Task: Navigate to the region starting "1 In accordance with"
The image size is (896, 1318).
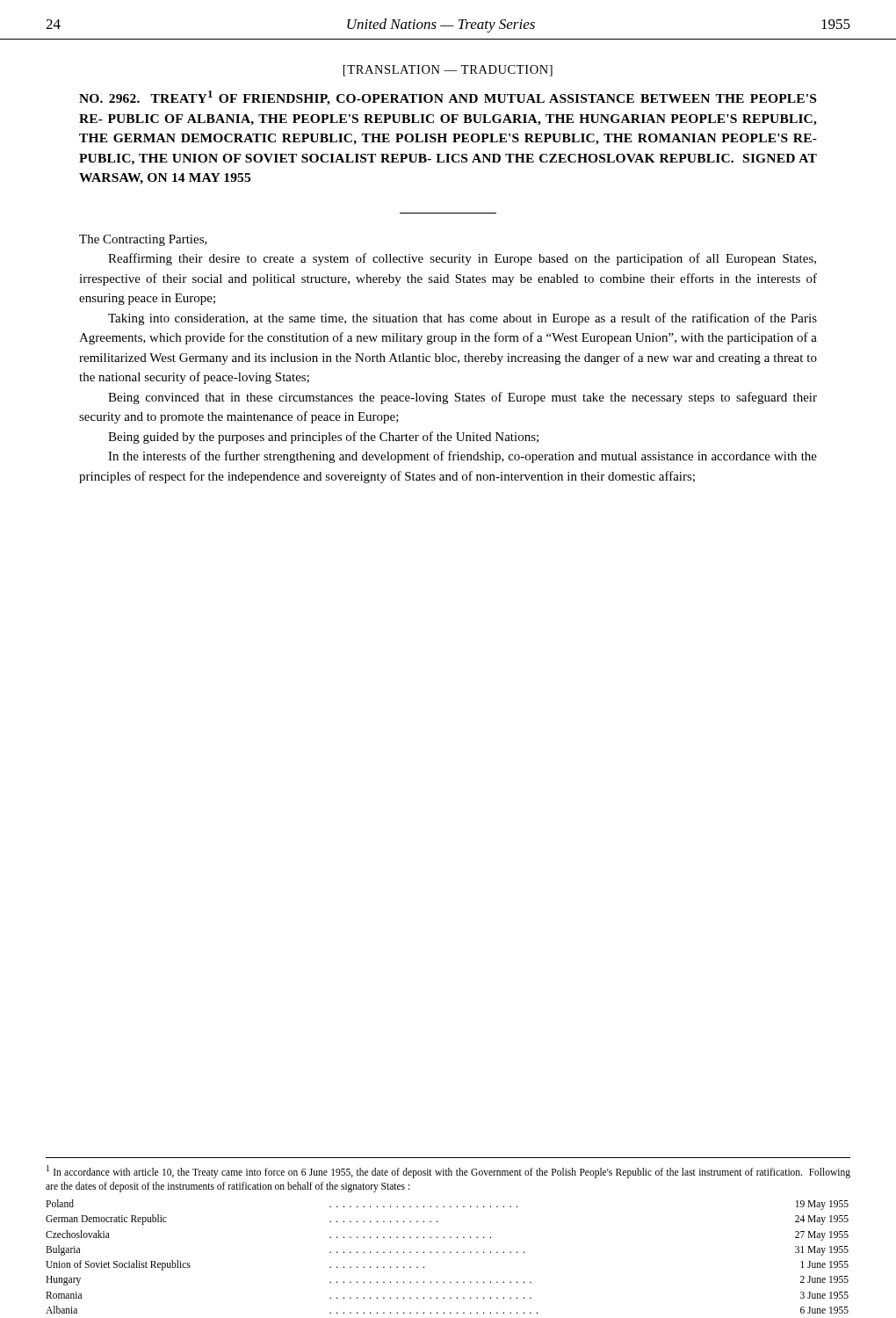Action: 448,1177
